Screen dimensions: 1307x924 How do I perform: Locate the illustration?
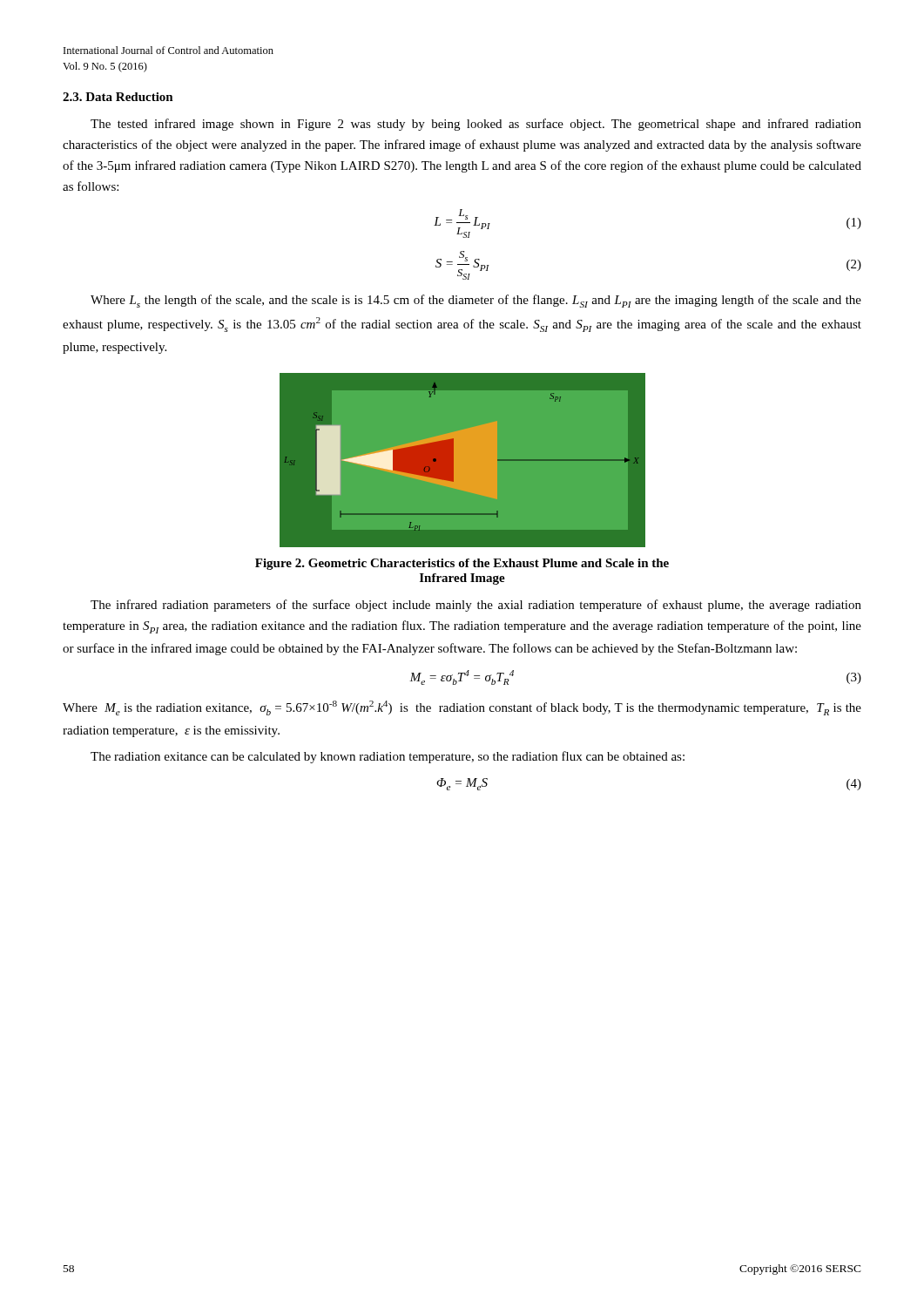coord(462,462)
